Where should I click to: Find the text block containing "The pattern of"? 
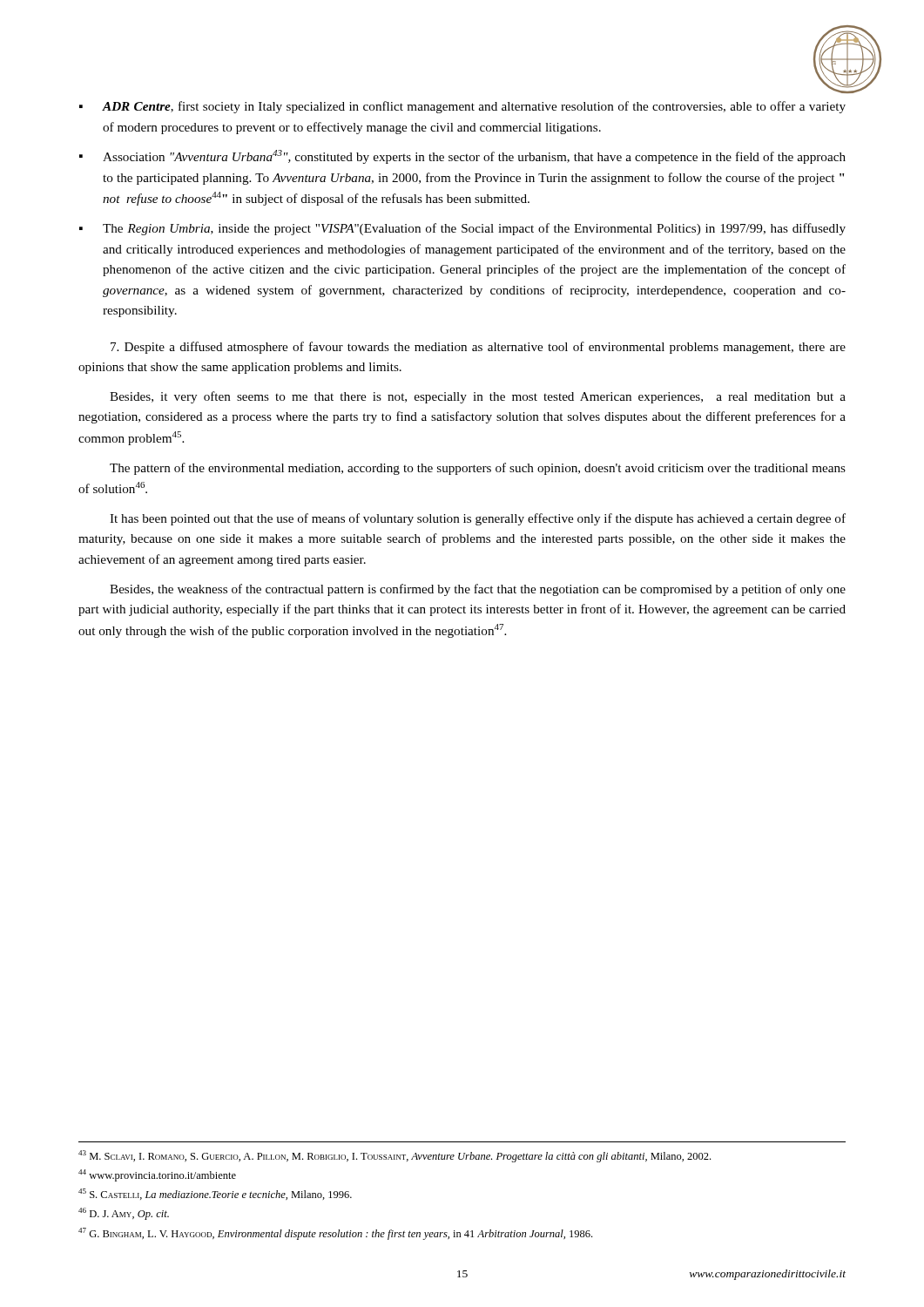pyautogui.click(x=462, y=478)
